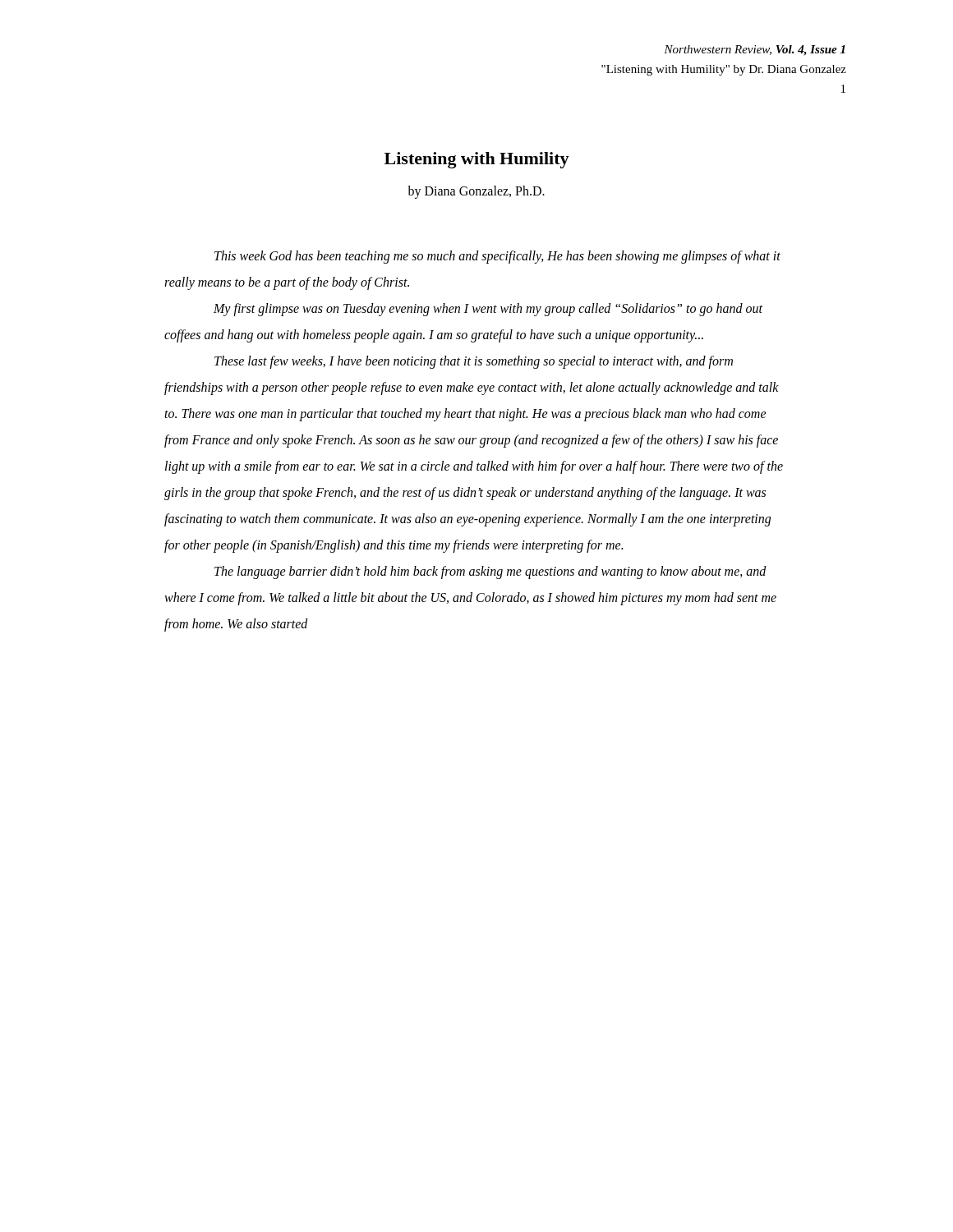Click on the text block that reads "This week God has been teaching"
This screenshot has width=953, height=1232.
(x=472, y=269)
